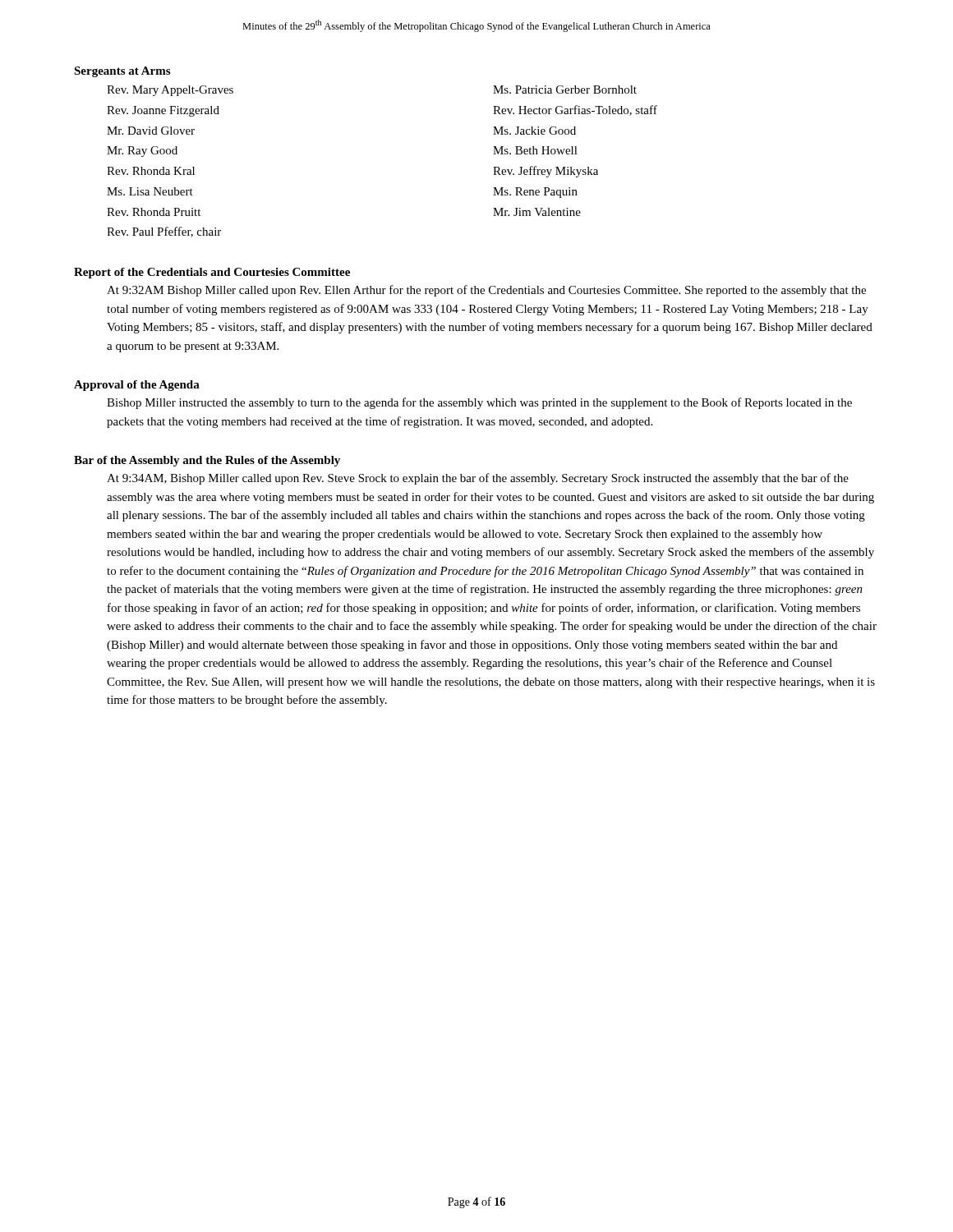Locate the section header that reads "Report of the"
Screen dimensions: 1232x953
pos(212,272)
